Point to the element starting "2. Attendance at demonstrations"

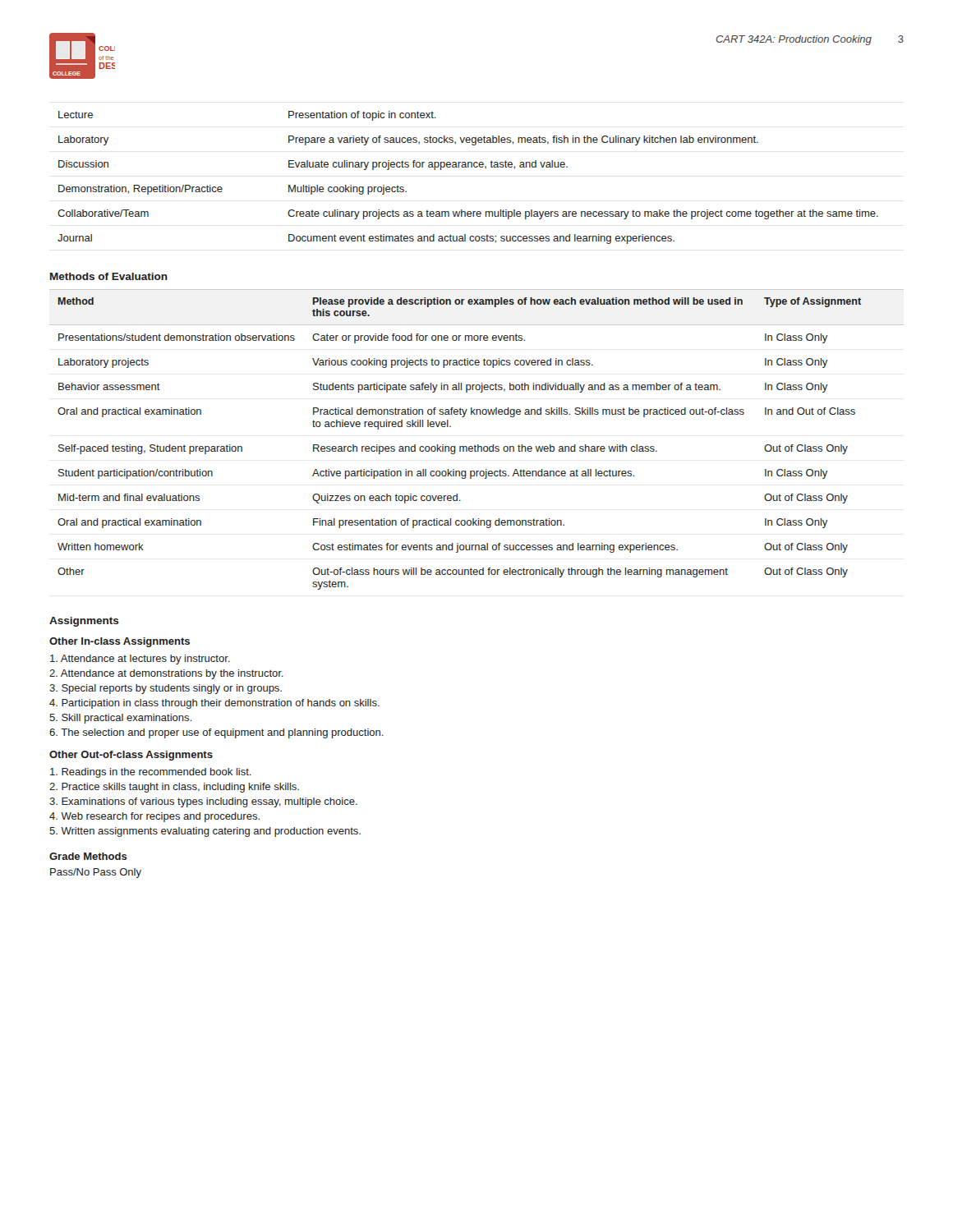(x=167, y=673)
